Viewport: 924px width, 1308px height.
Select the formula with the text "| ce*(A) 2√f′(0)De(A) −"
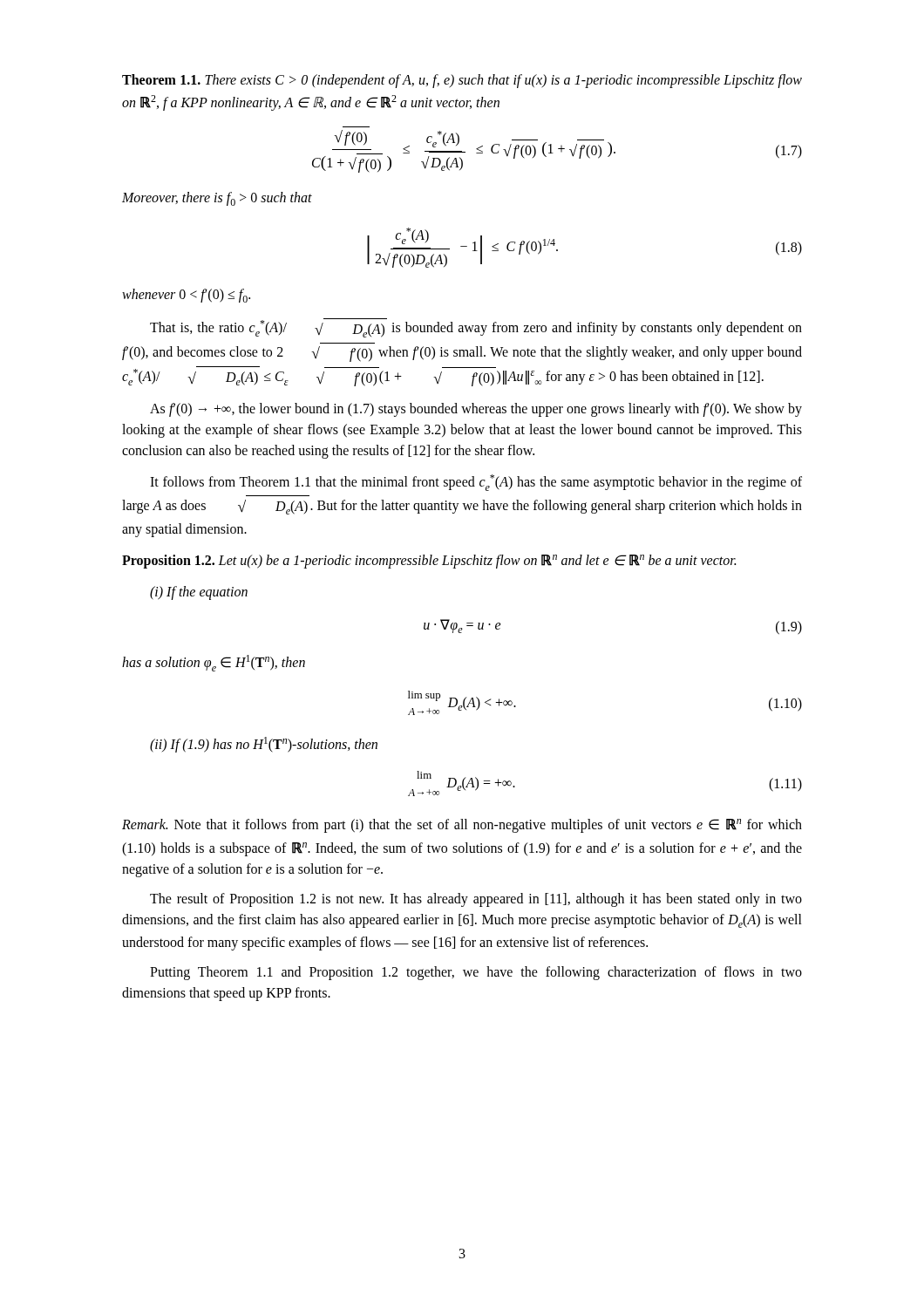[x=481, y=247]
